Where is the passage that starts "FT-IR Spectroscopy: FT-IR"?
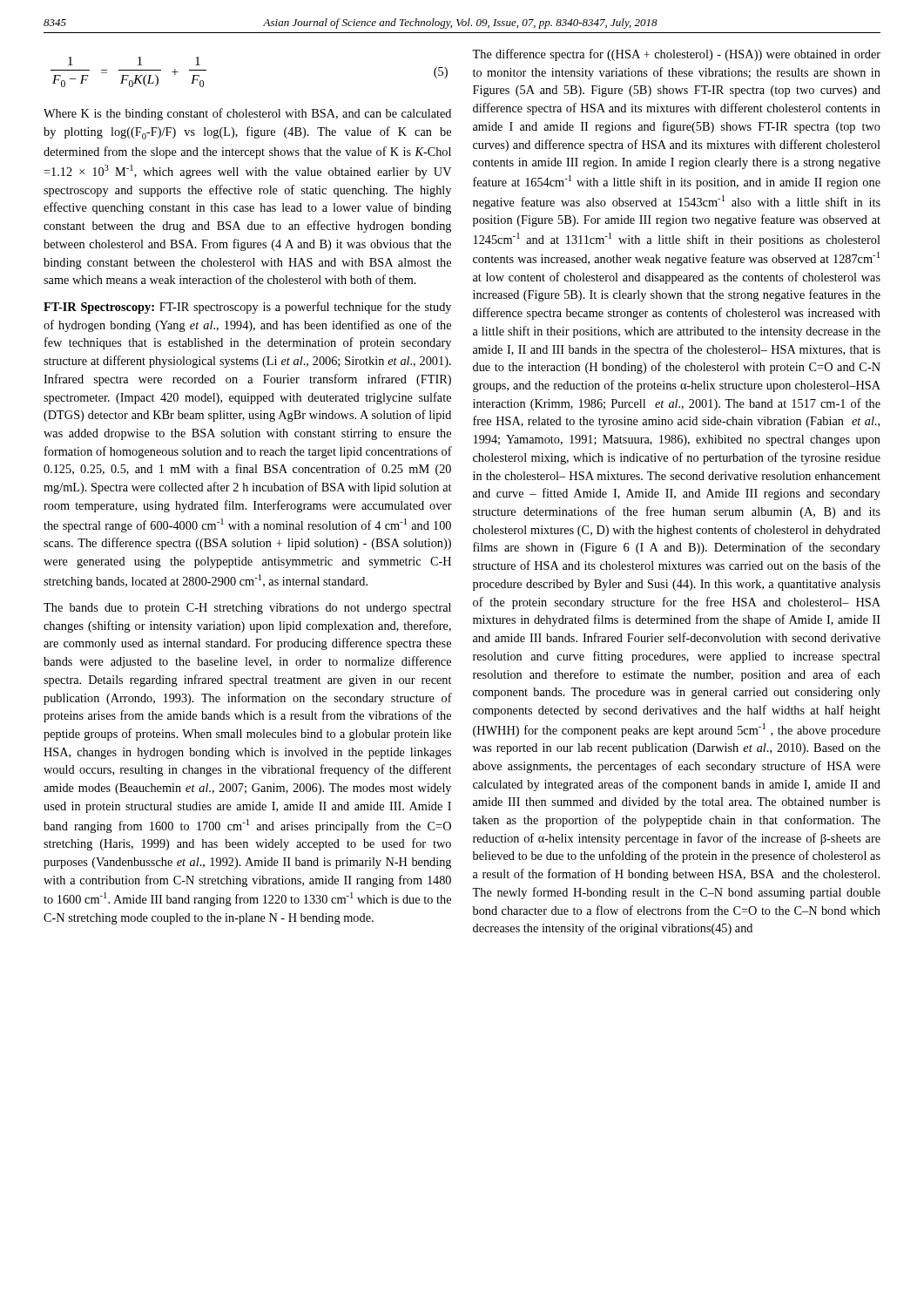 (x=248, y=444)
